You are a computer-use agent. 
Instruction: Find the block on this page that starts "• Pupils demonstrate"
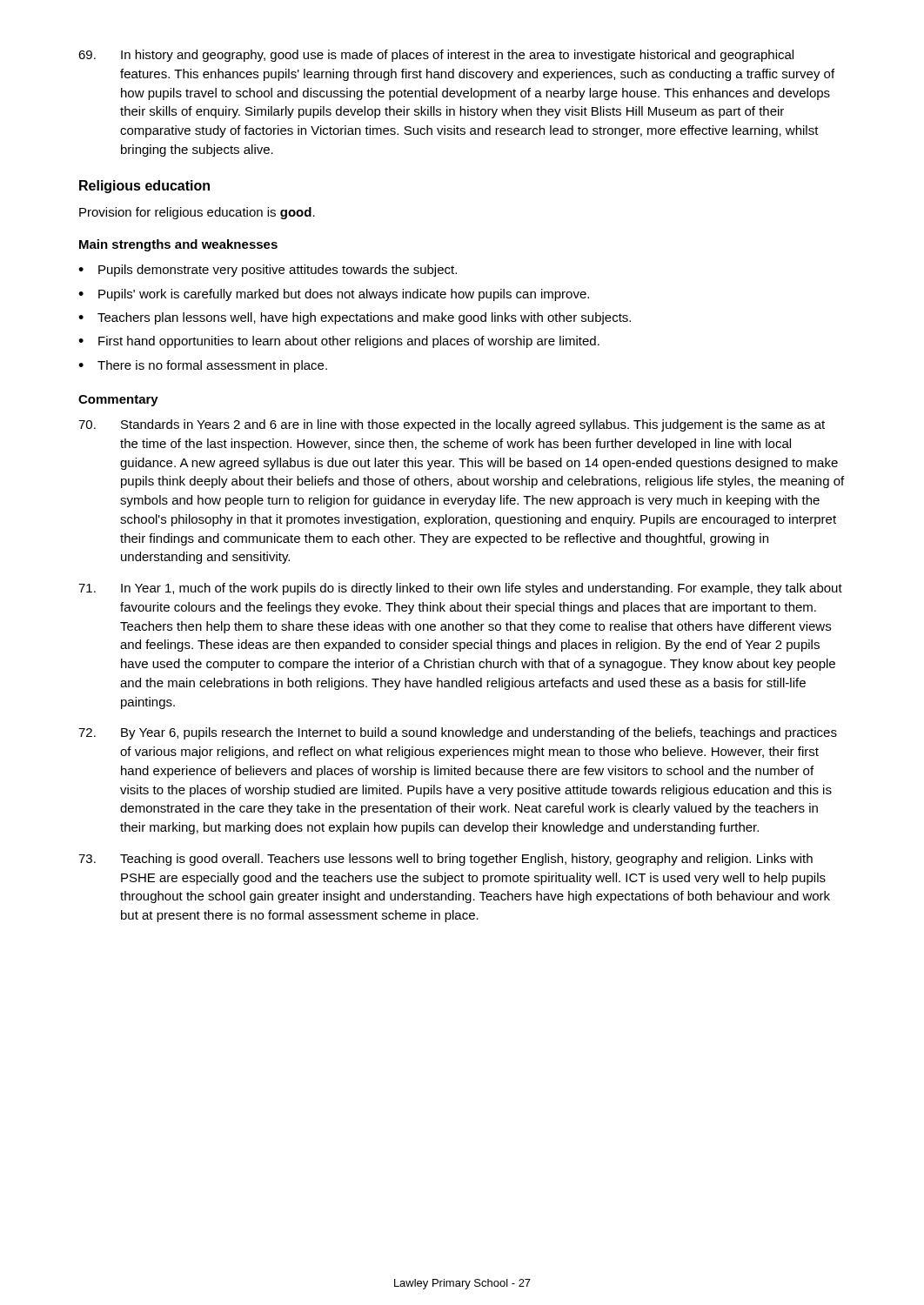[x=462, y=271]
